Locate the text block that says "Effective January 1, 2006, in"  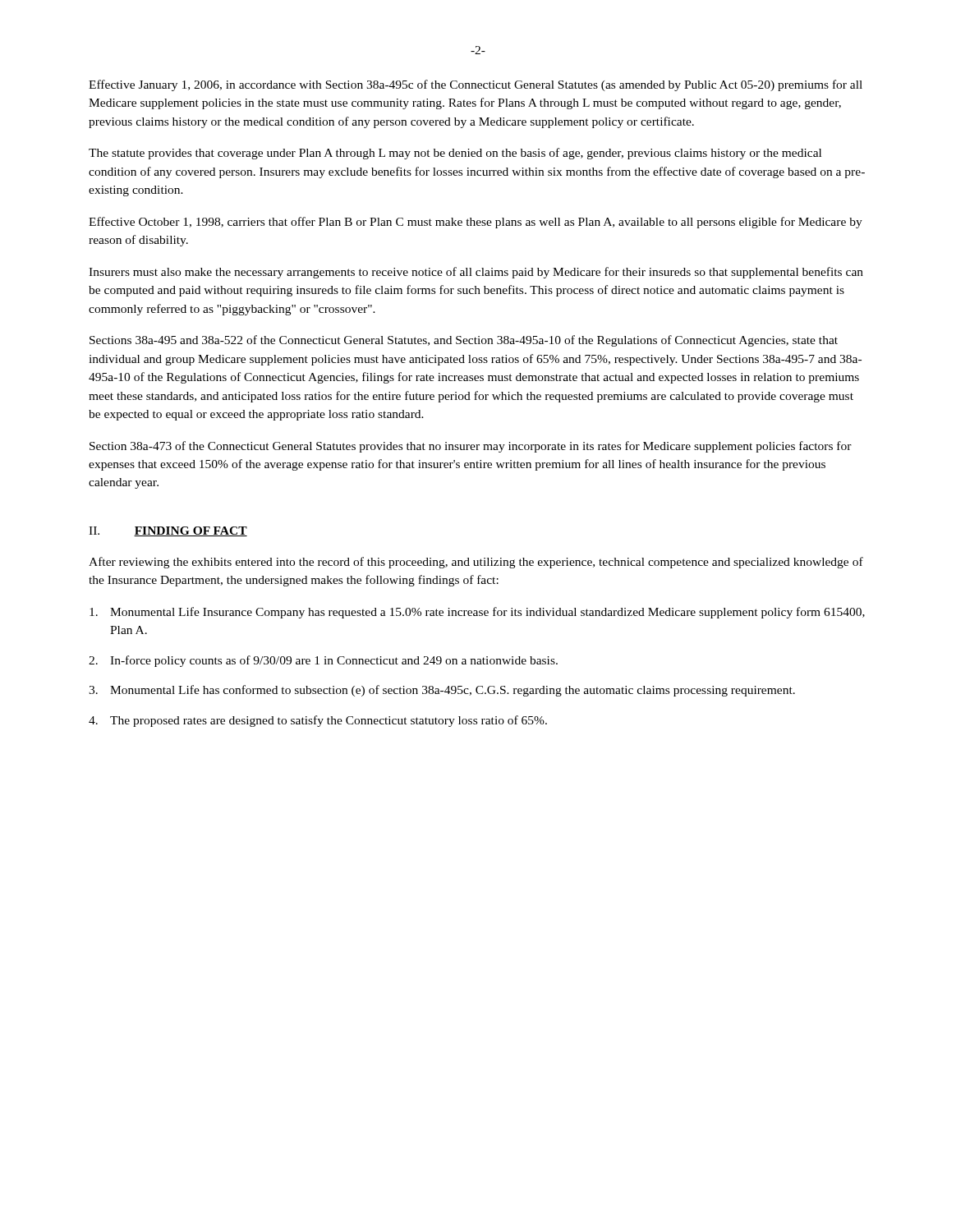pos(478,103)
